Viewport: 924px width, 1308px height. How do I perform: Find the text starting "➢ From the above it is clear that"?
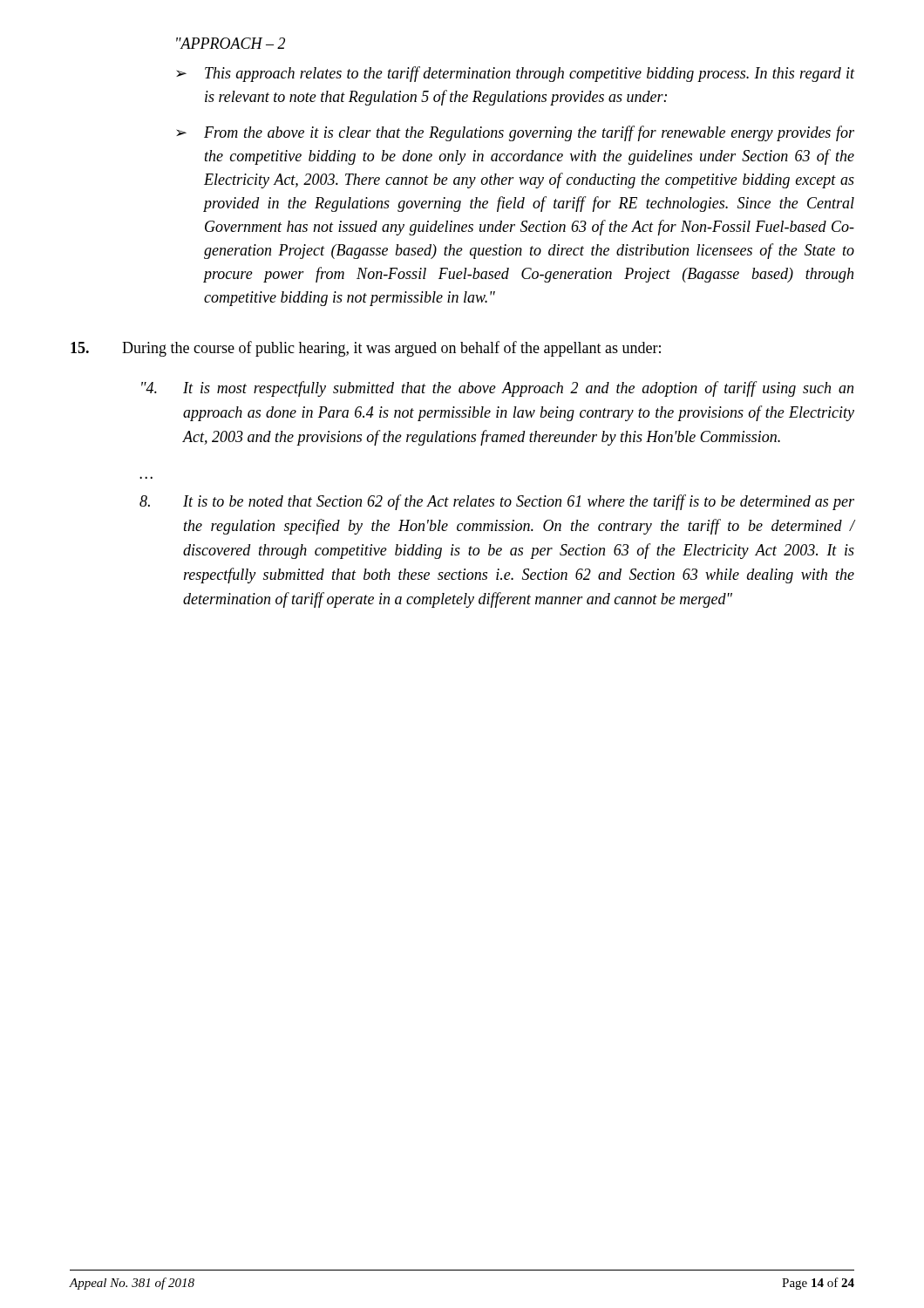[514, 215]
